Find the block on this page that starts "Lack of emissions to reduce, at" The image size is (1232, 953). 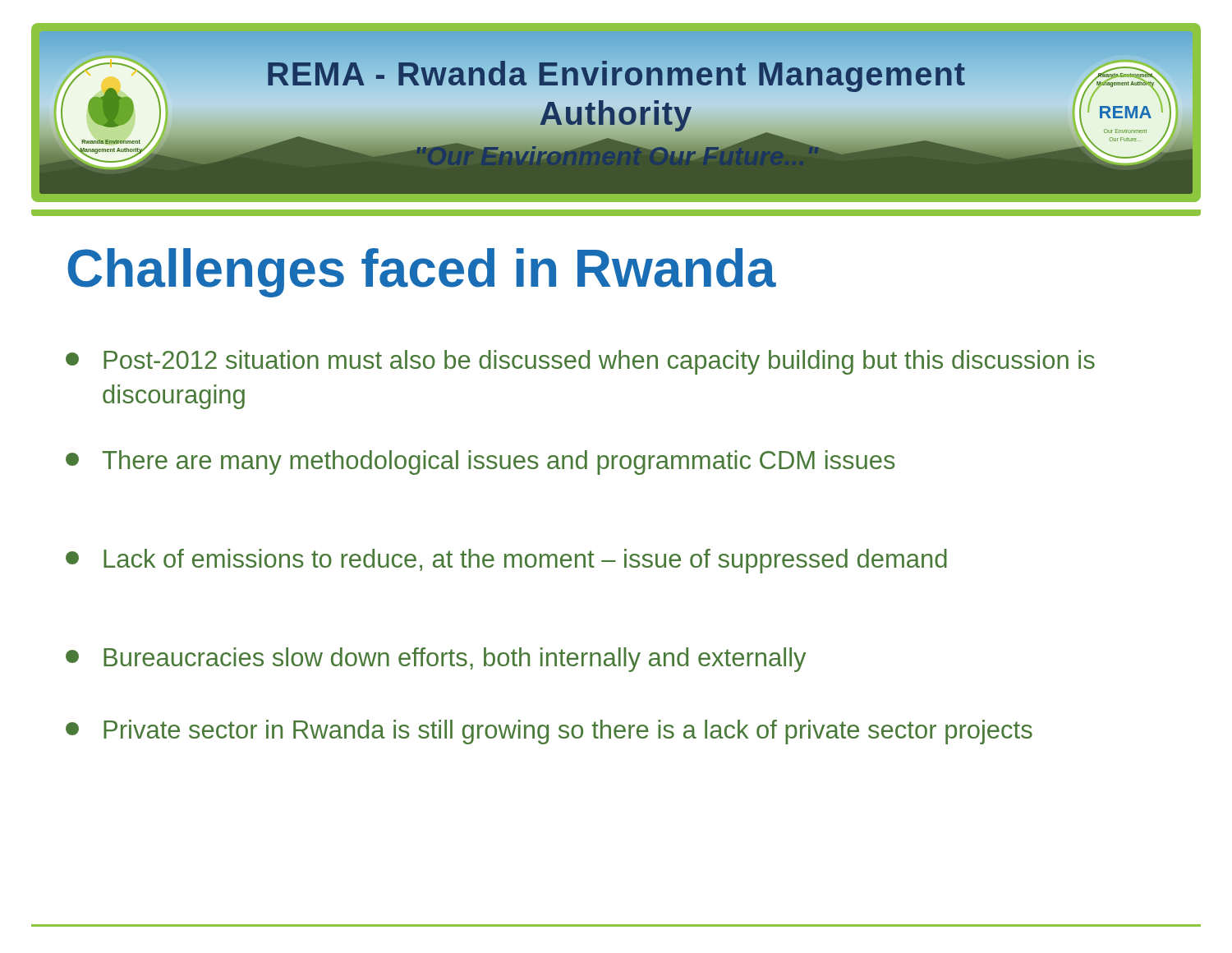click(507, 559)
